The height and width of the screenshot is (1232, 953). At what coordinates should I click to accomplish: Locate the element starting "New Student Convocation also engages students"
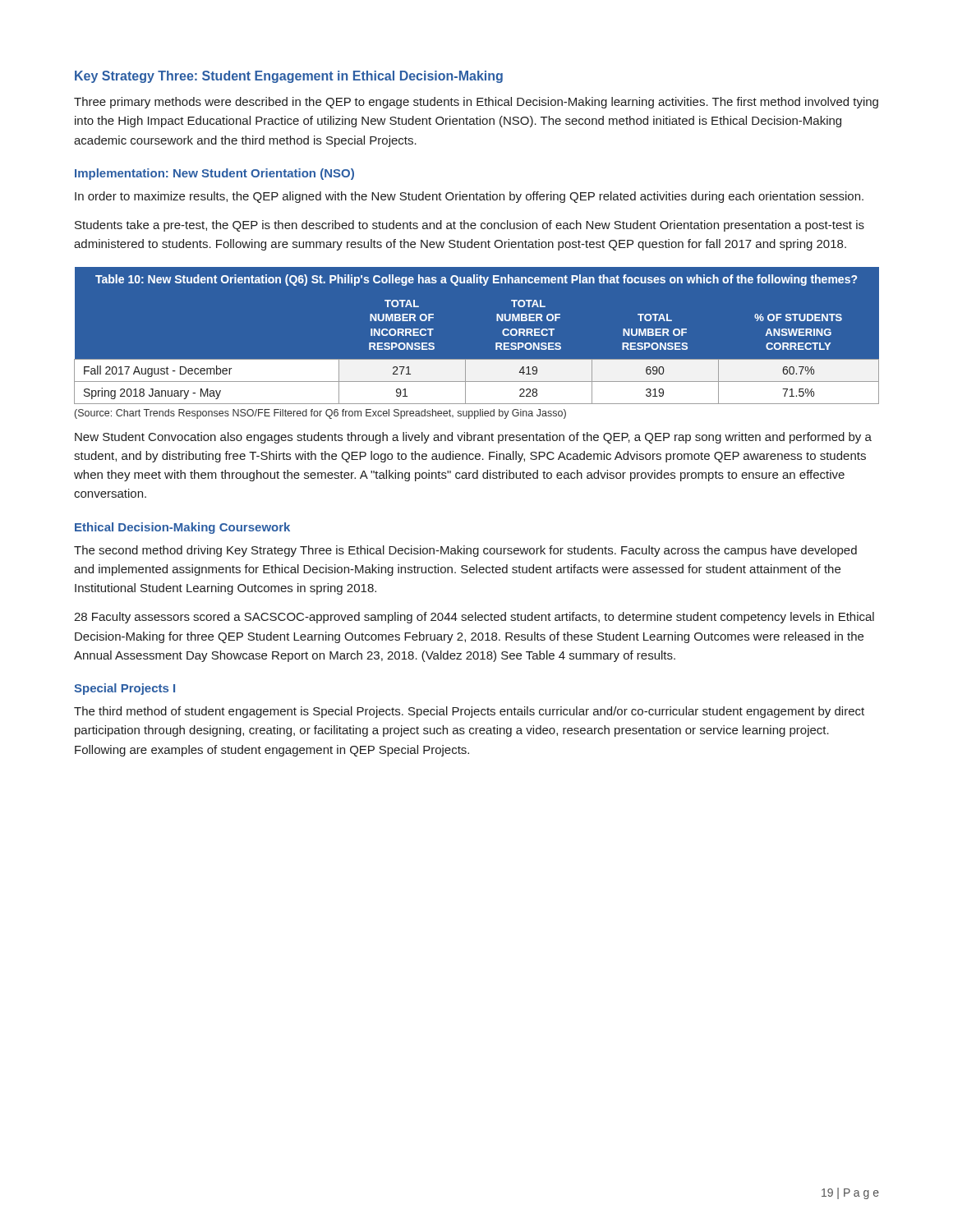pos(473,465)
